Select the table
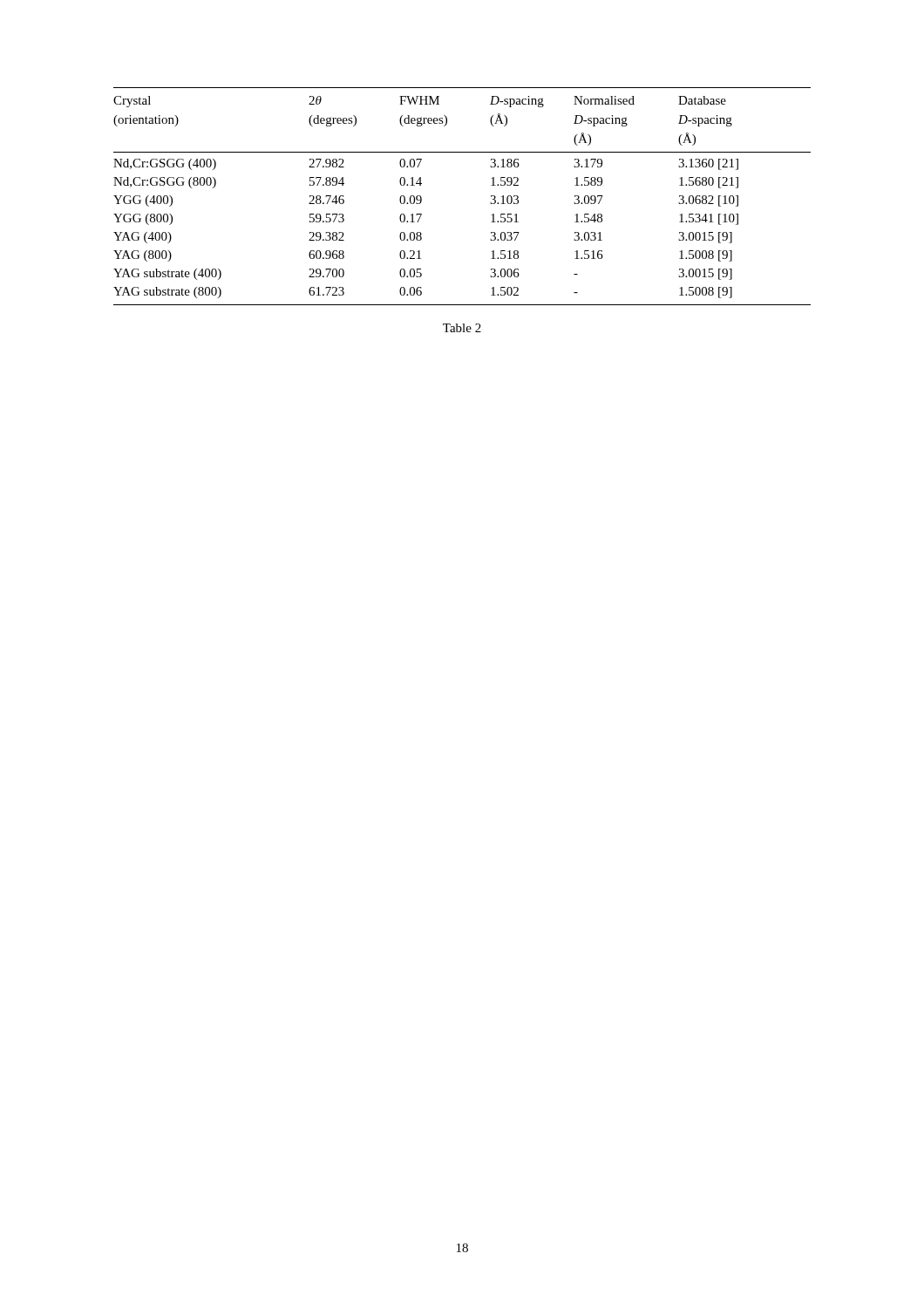The image size is (924, 1308). [x=462, y=196]
